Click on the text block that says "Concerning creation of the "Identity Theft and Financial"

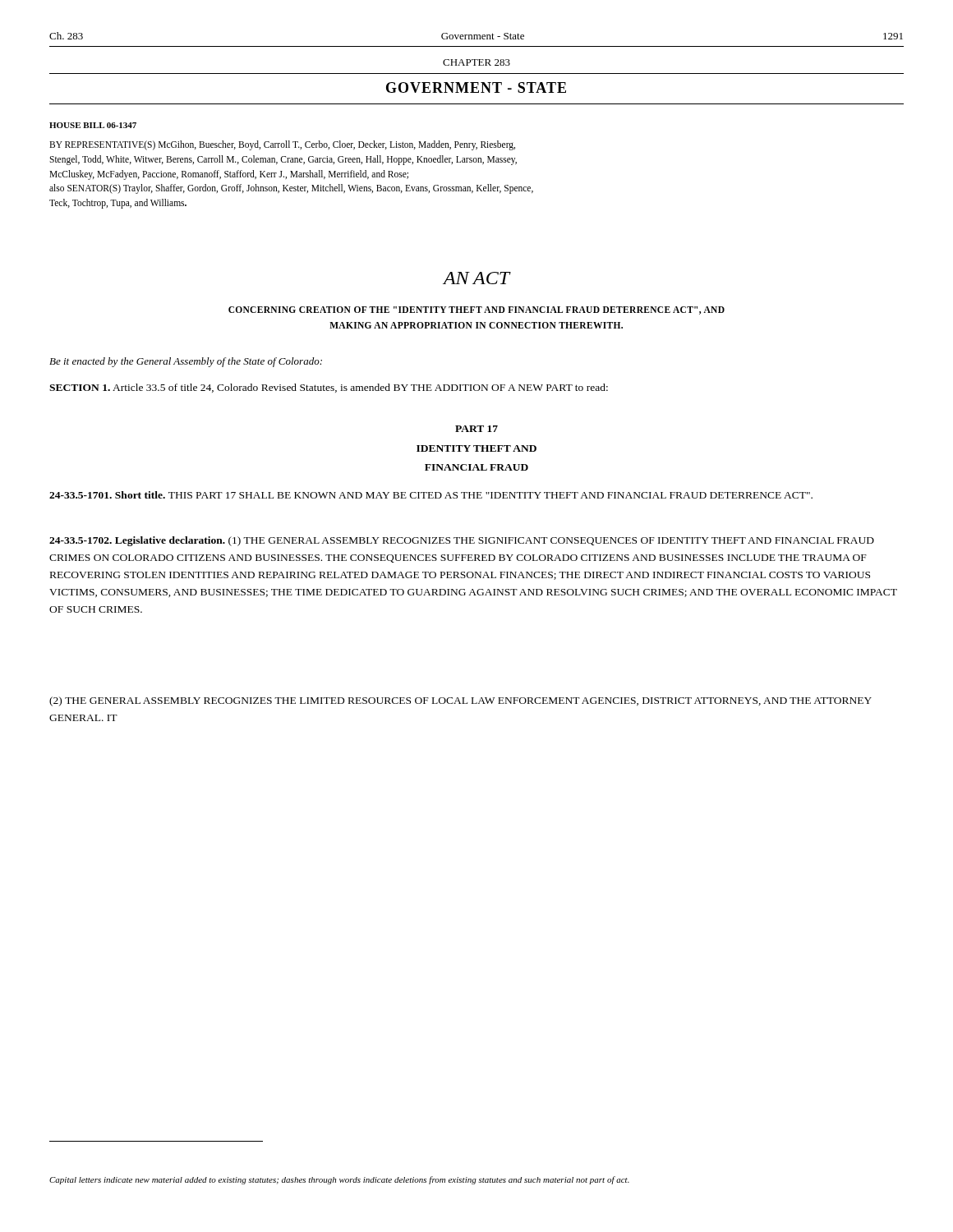point(476,317)
